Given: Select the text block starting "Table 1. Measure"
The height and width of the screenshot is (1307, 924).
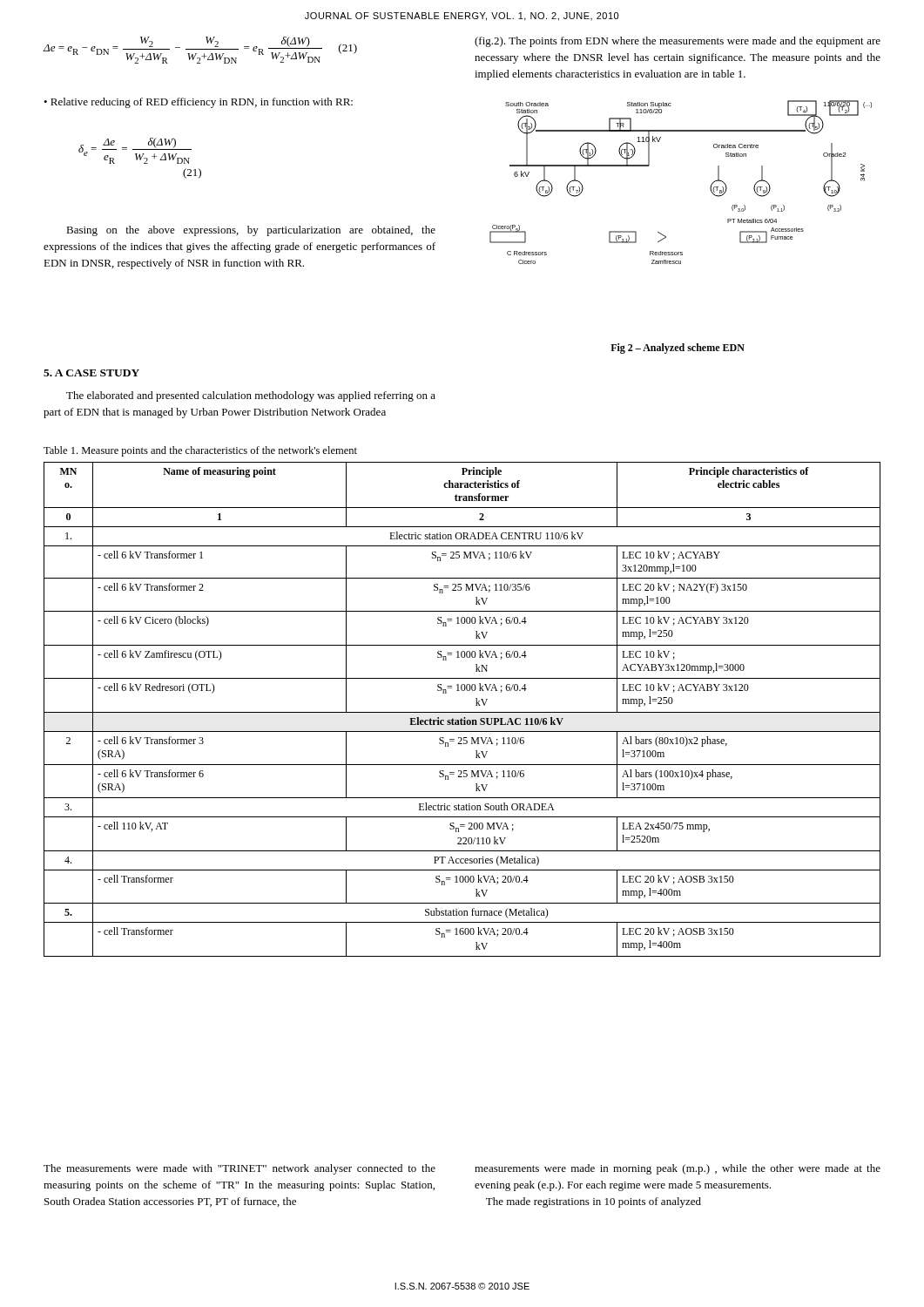Looking at the screenshot, I should [x=200, y=450].
